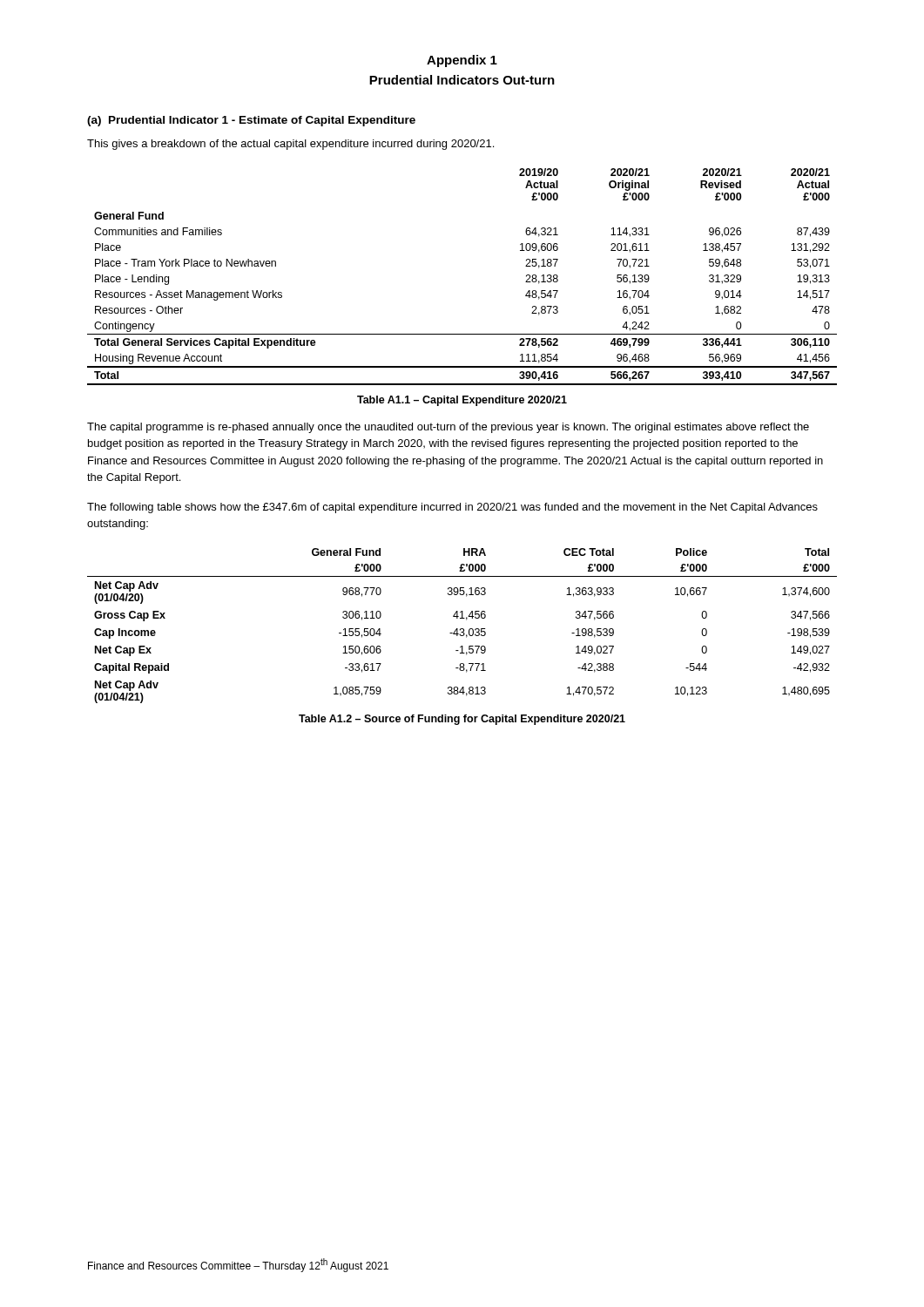
Task: Find the passage starting "Prudential Indicators Out-turn"
Action: tap(462, 80)
